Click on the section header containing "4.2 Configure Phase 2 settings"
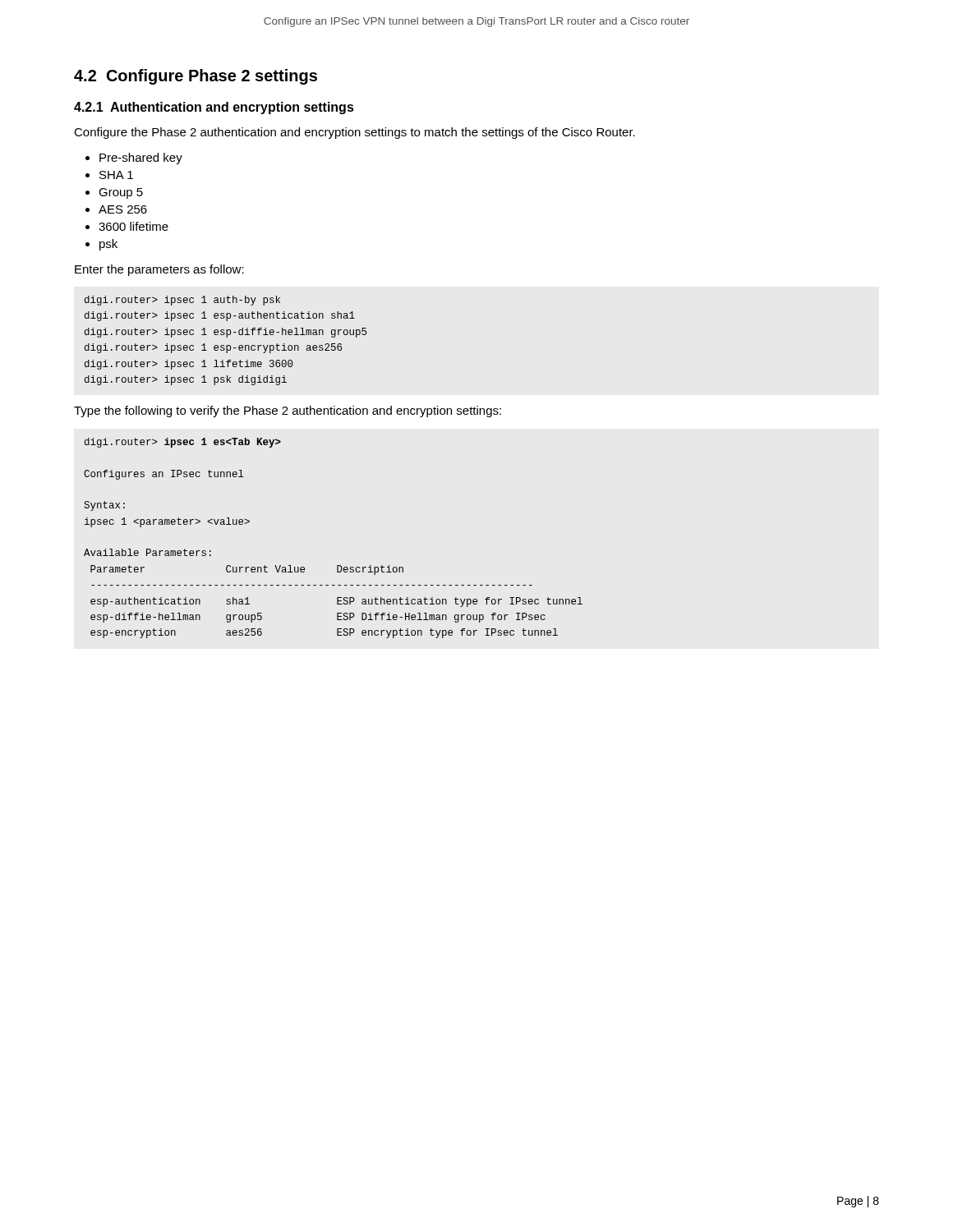The height and width of the screenshot is (1232, 953). (196, 77)
